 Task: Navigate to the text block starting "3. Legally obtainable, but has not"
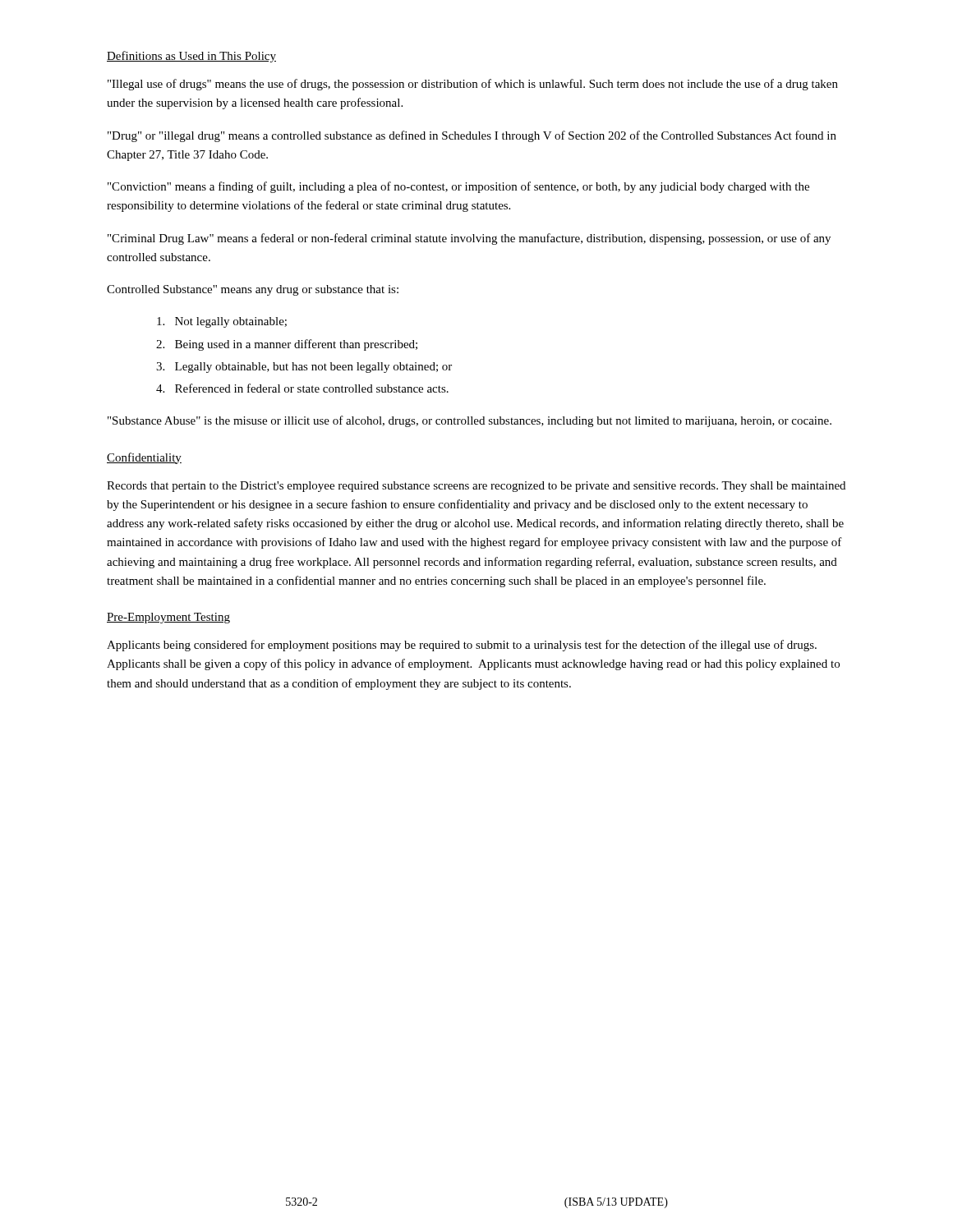[304, 366]
